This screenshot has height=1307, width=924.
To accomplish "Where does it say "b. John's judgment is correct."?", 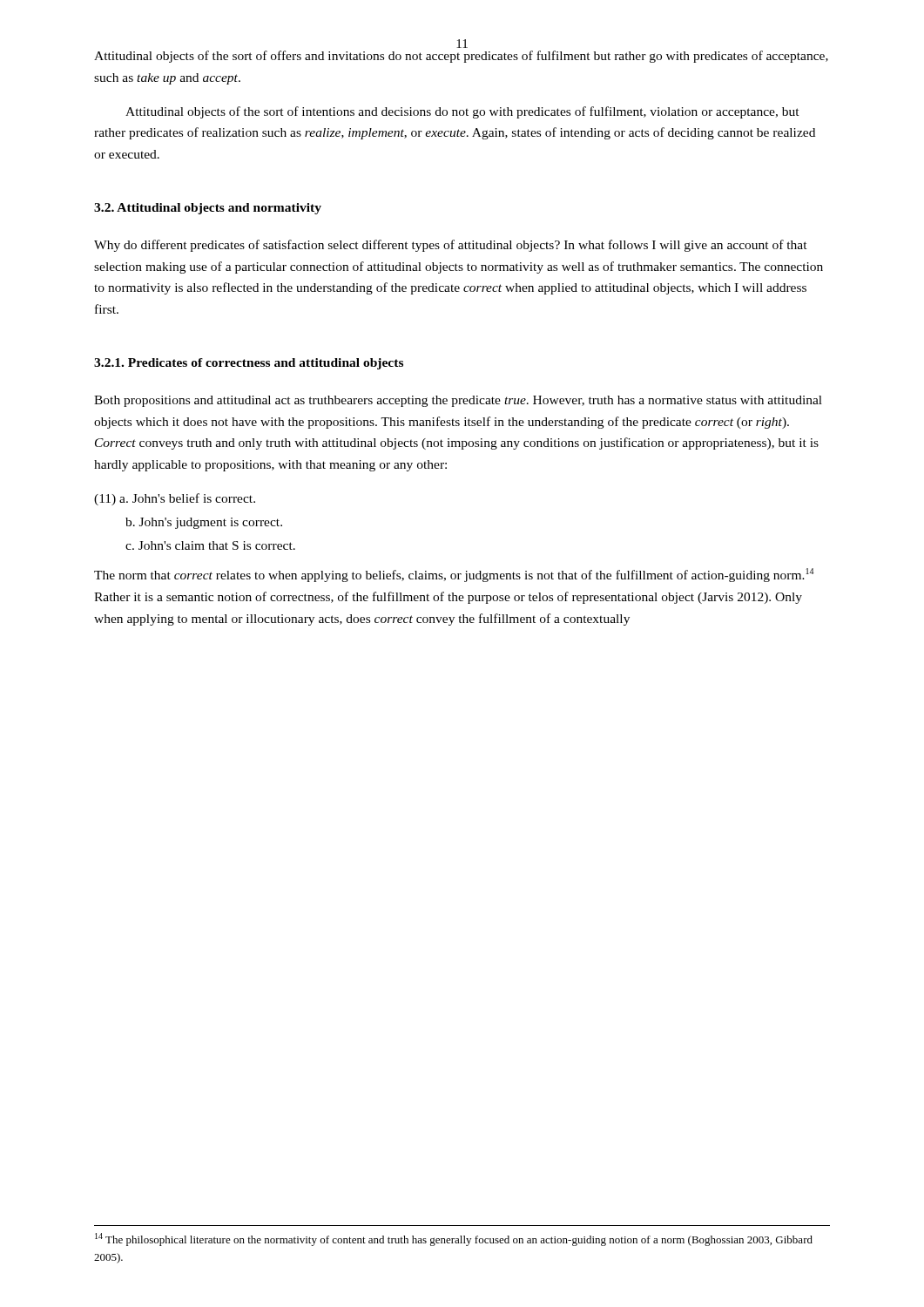I will [204, 523].
